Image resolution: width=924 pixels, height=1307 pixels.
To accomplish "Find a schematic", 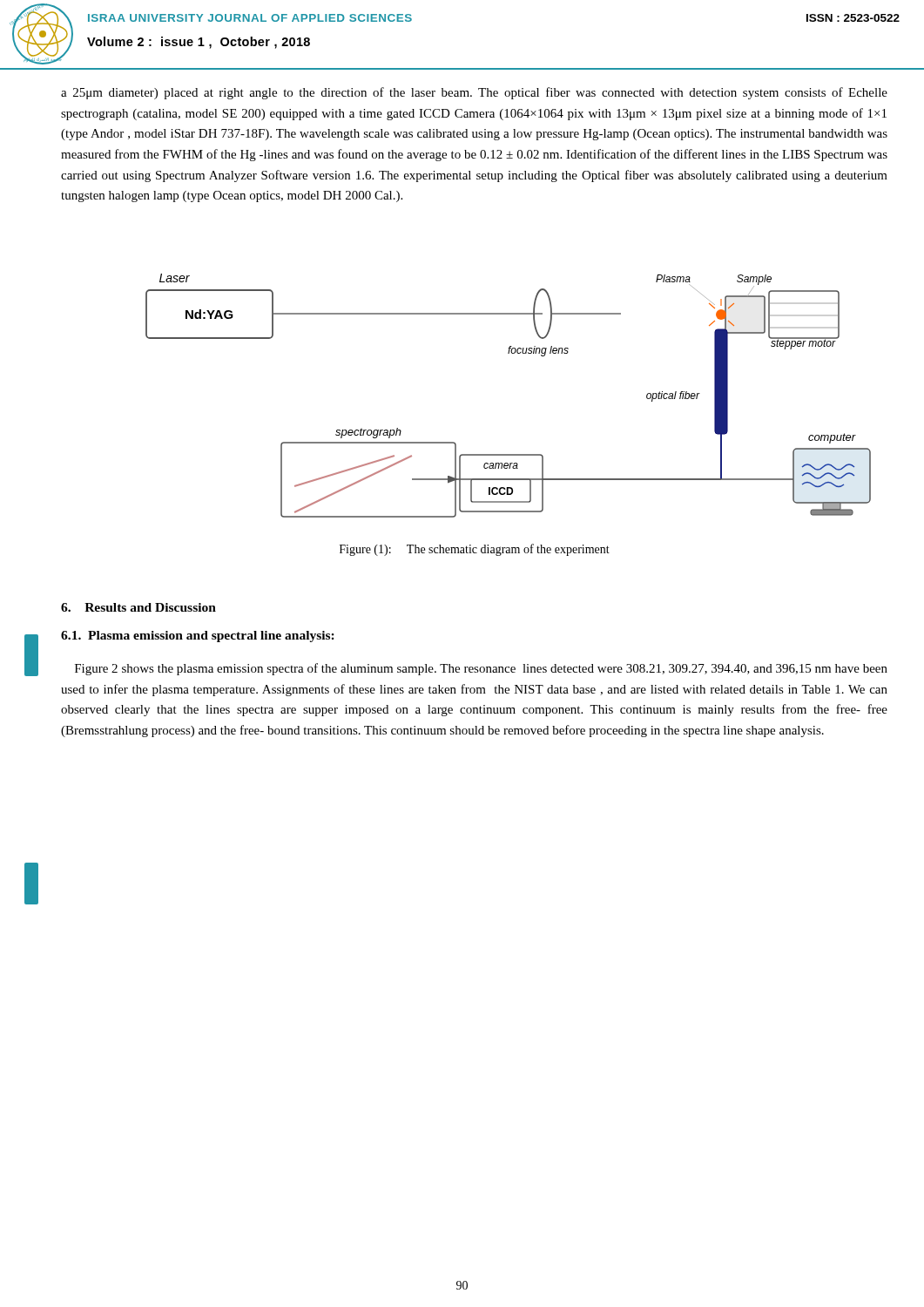I will pos(475,392).
